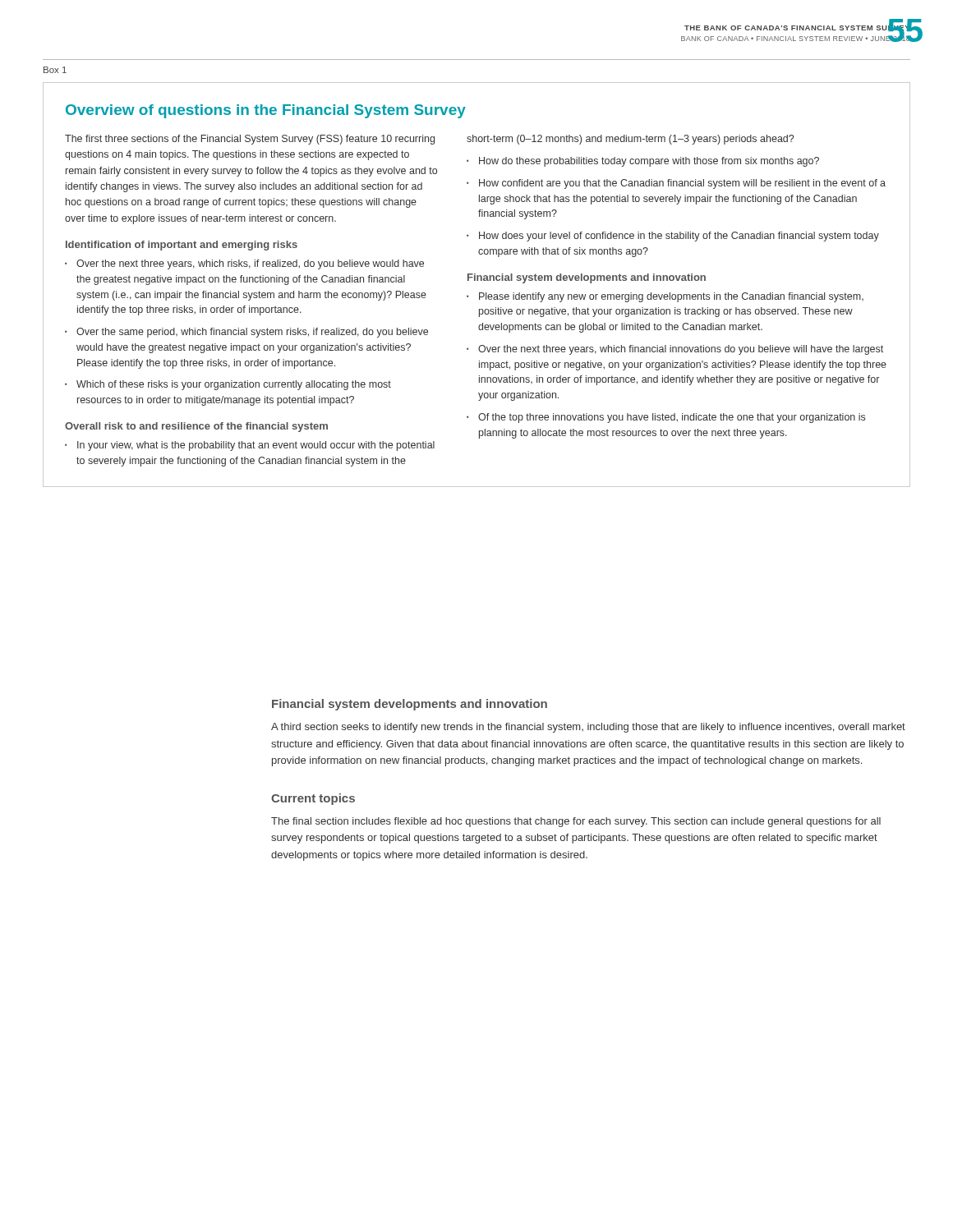Find the list item containing "▪Of the top three innovations you"
Viewport: 953px width, 1232px height.
[666, 425]
